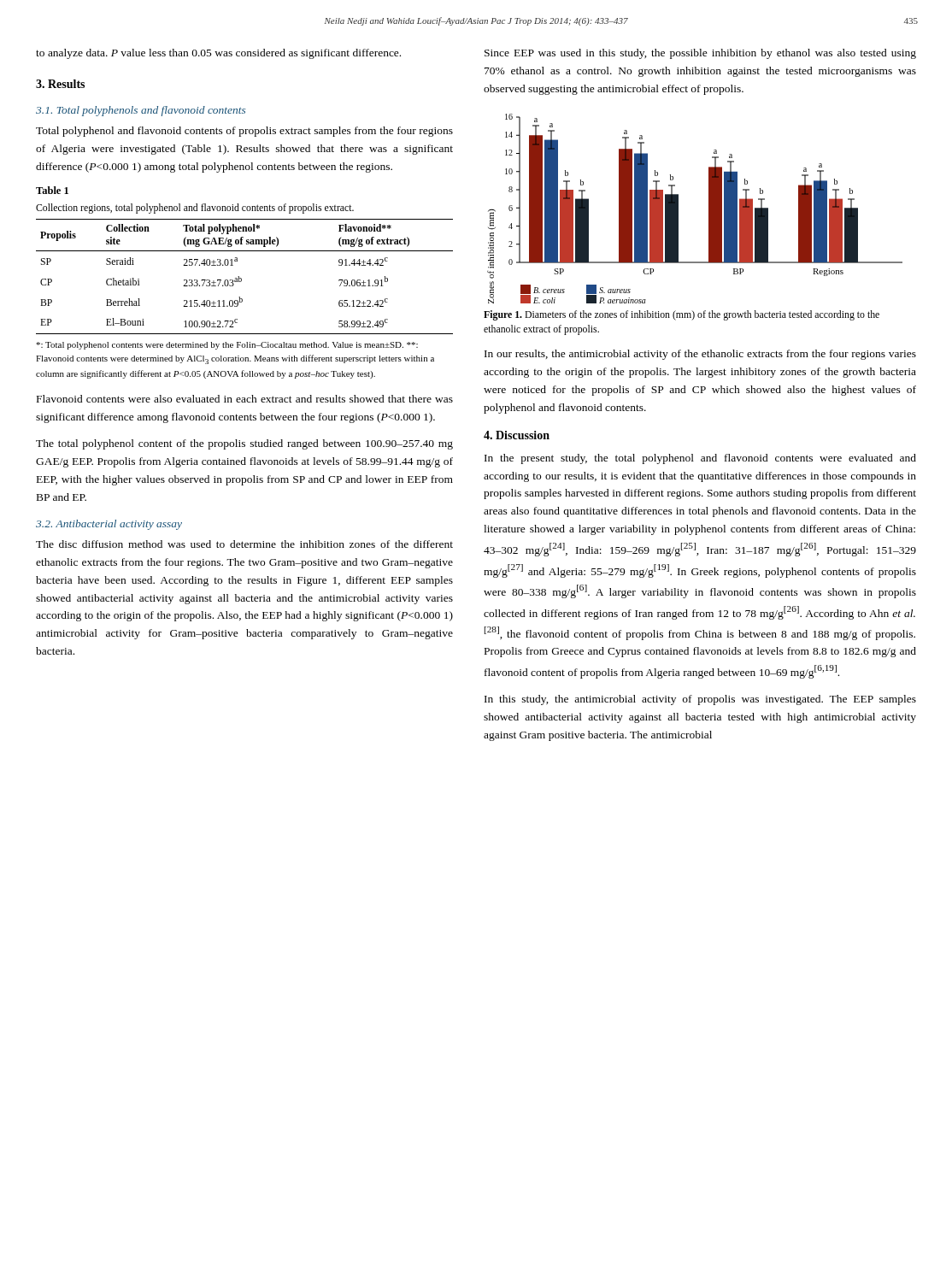This screenshot has width=952, height=1282.
Task: Click on the table containing "215.40±11.09 b"
Action: pyautogui.click(x=244, y=277)
